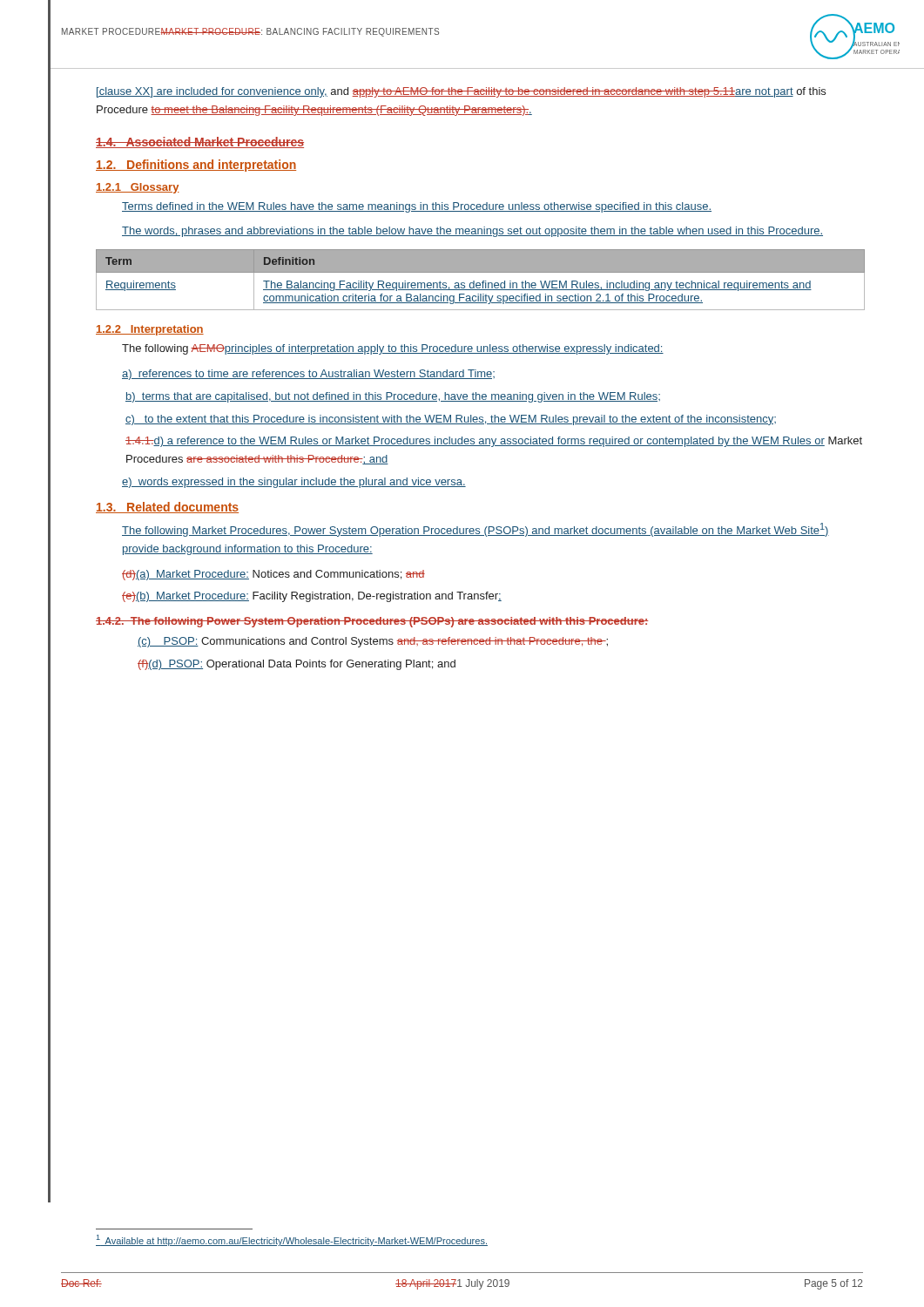Find the section header that says "1.3. Related documents"
The image size is (924, 1307).
pos(167,507)
